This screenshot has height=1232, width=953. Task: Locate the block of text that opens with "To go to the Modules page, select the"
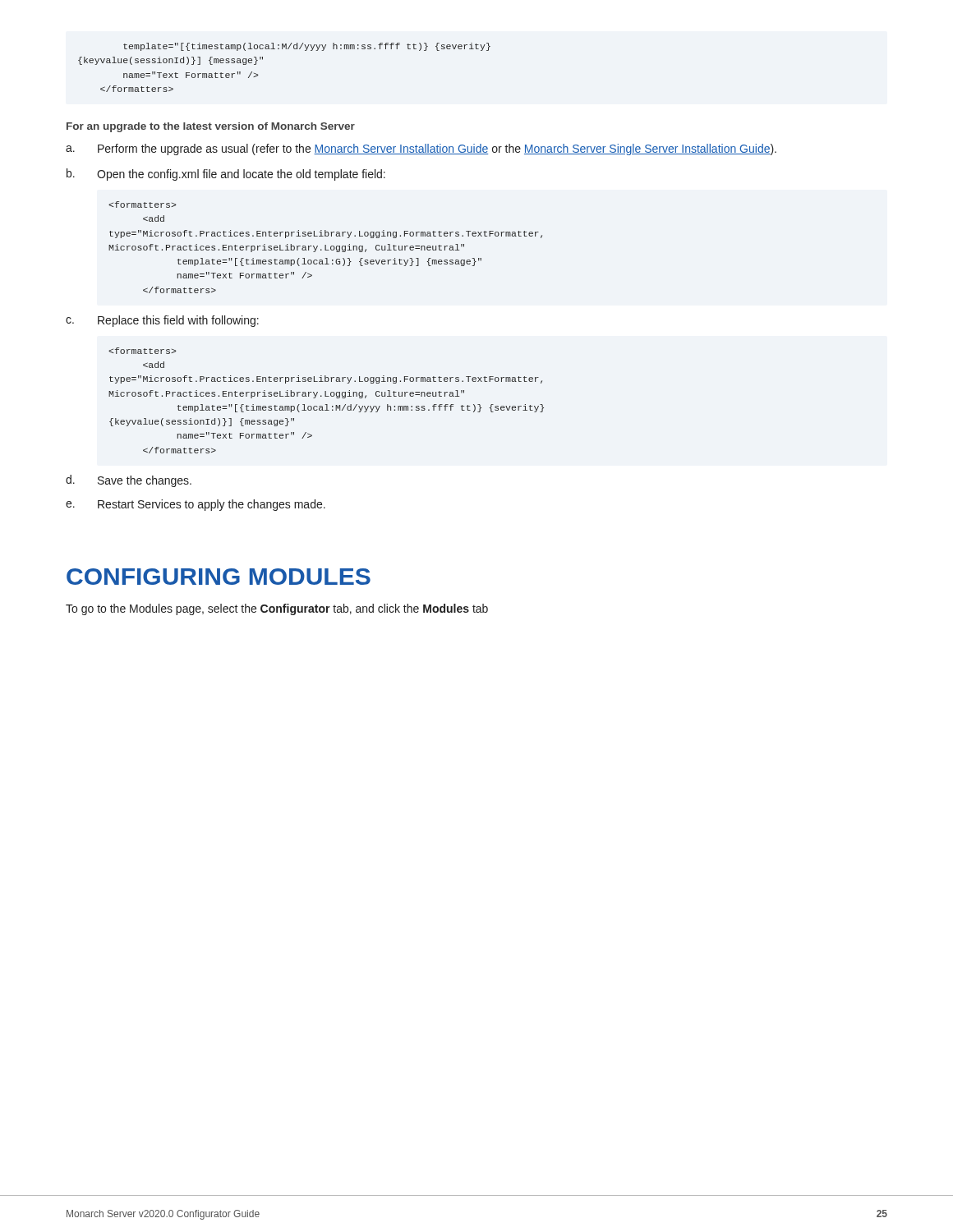[476, 608]
